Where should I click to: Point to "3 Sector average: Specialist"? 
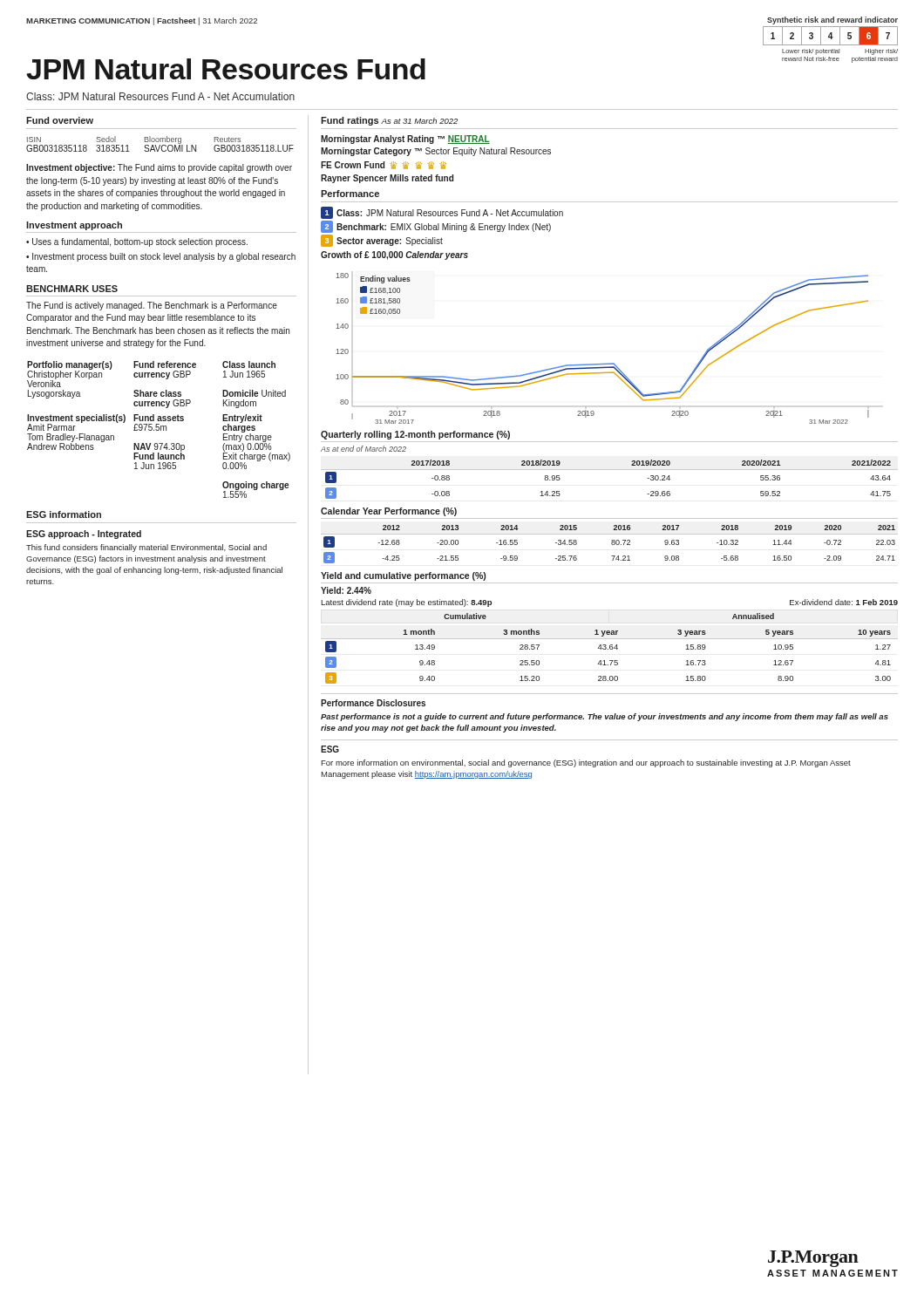tap(382, 241)
